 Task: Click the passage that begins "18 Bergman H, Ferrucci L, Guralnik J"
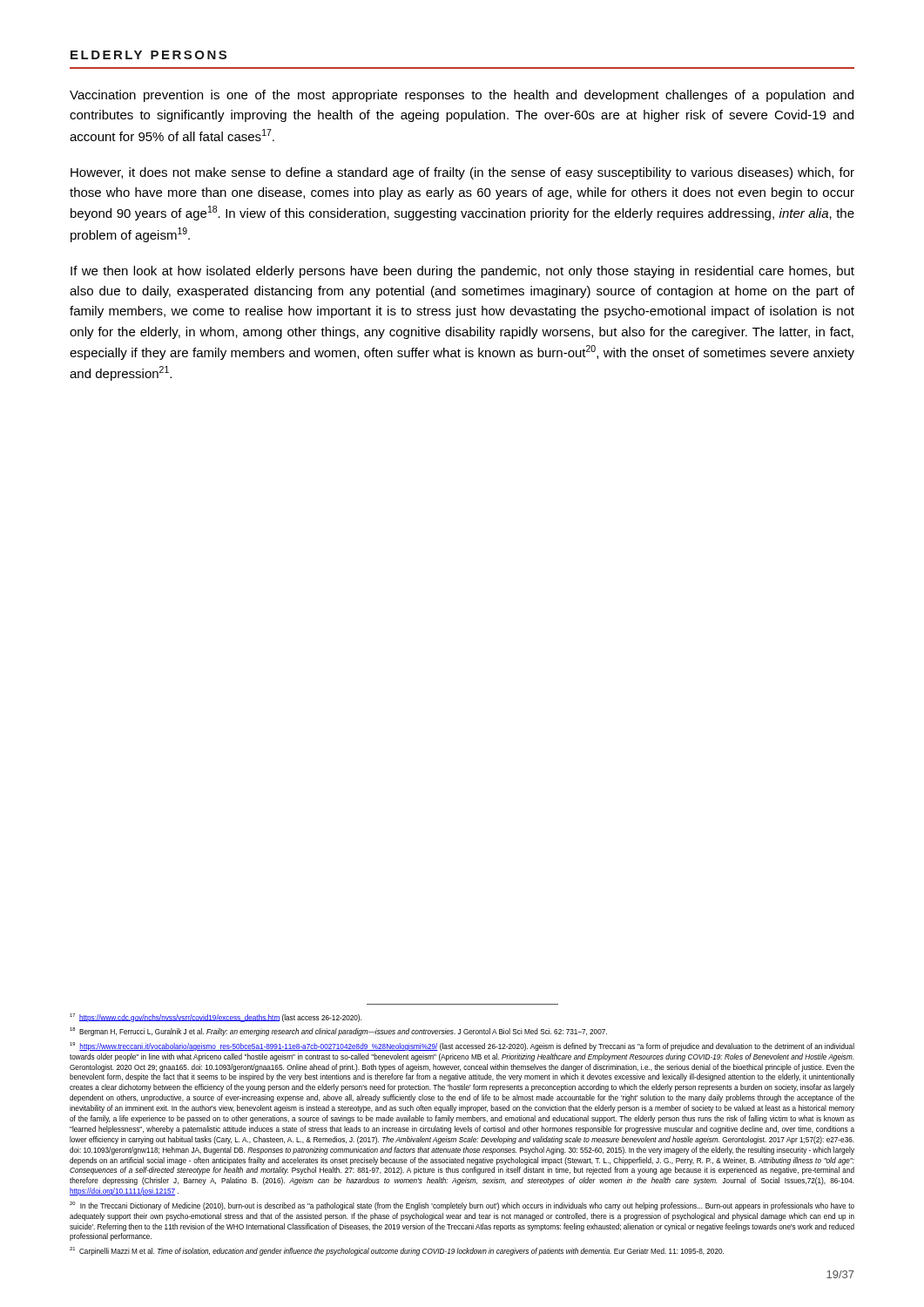pos(339,1031)
